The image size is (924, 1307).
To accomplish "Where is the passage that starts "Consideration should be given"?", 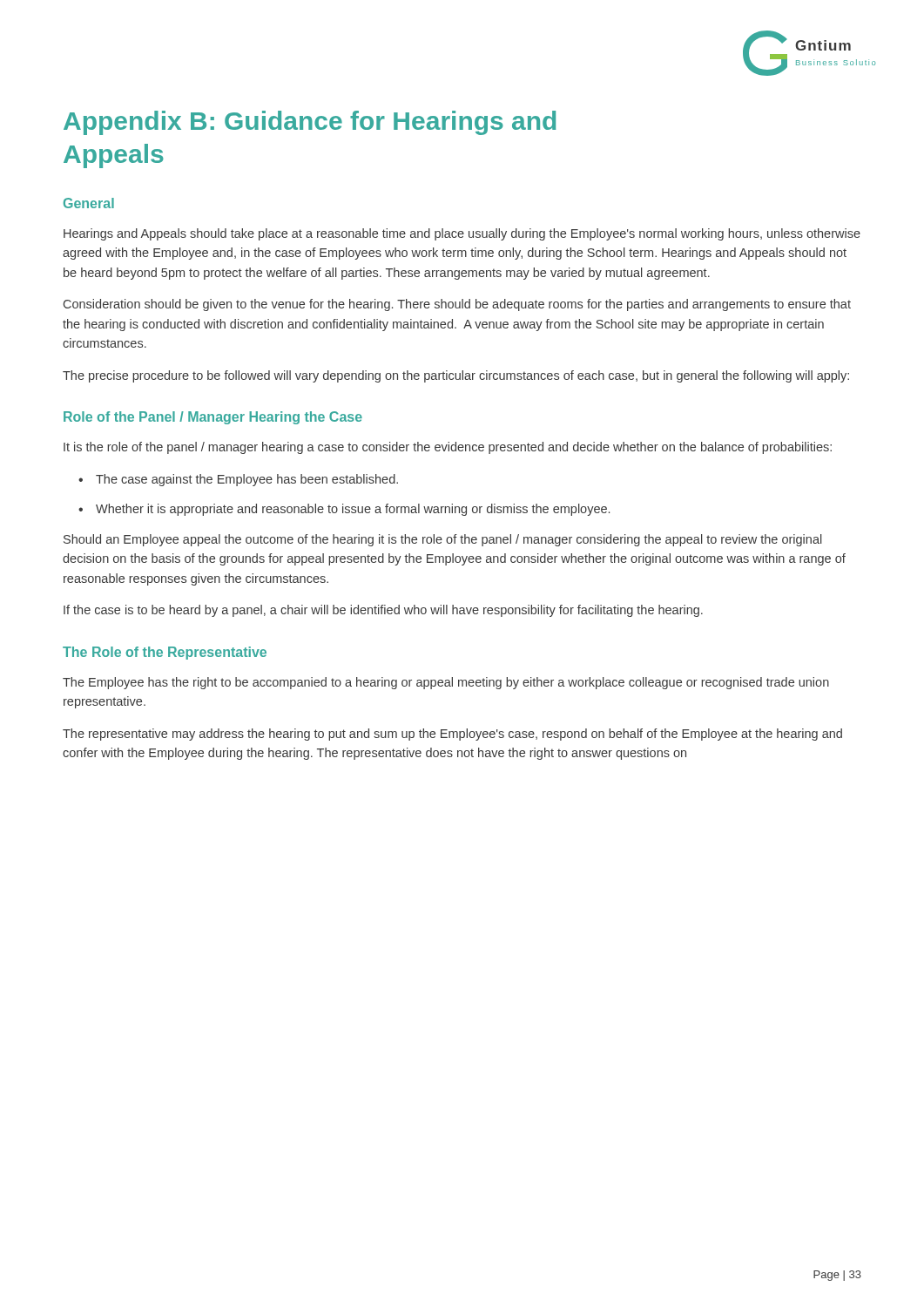I will [457, 324].
